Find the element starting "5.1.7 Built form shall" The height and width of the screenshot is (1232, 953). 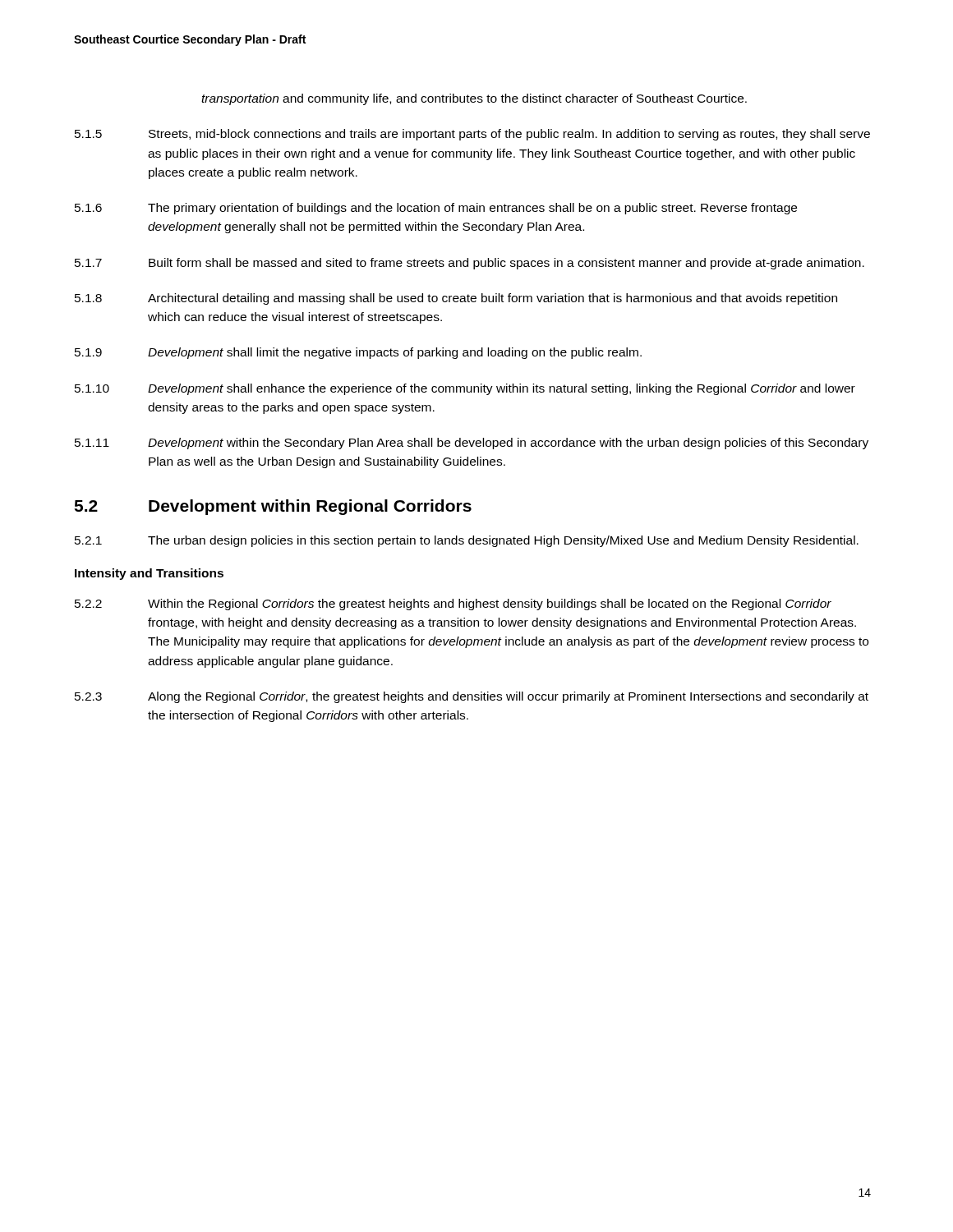[472, 262]
